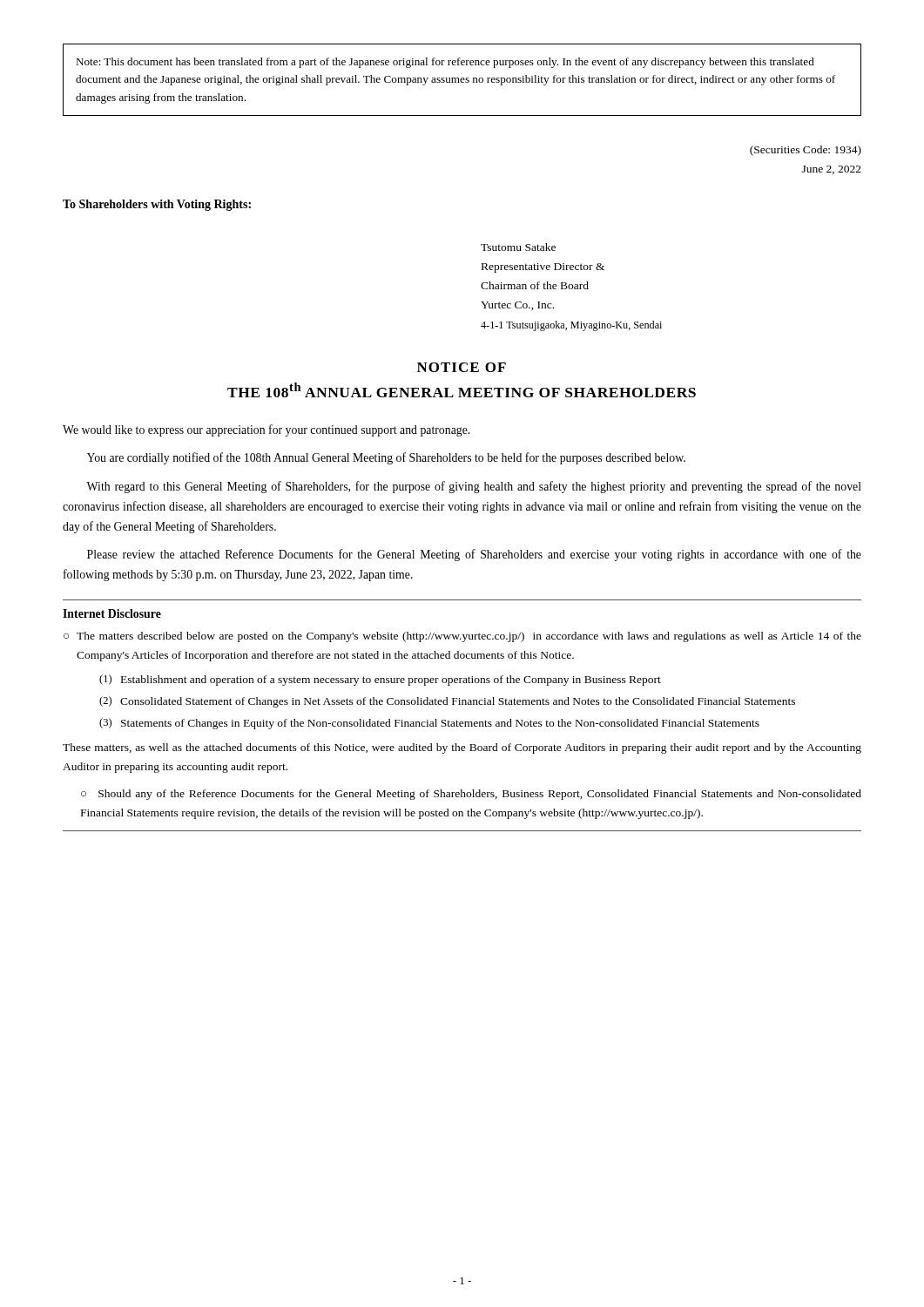Find the text block that says "Tsutomu Satake Representative Director & Chairman of"
The image size is (924, 1307).
pyautogui.click(x=518, y=247)
